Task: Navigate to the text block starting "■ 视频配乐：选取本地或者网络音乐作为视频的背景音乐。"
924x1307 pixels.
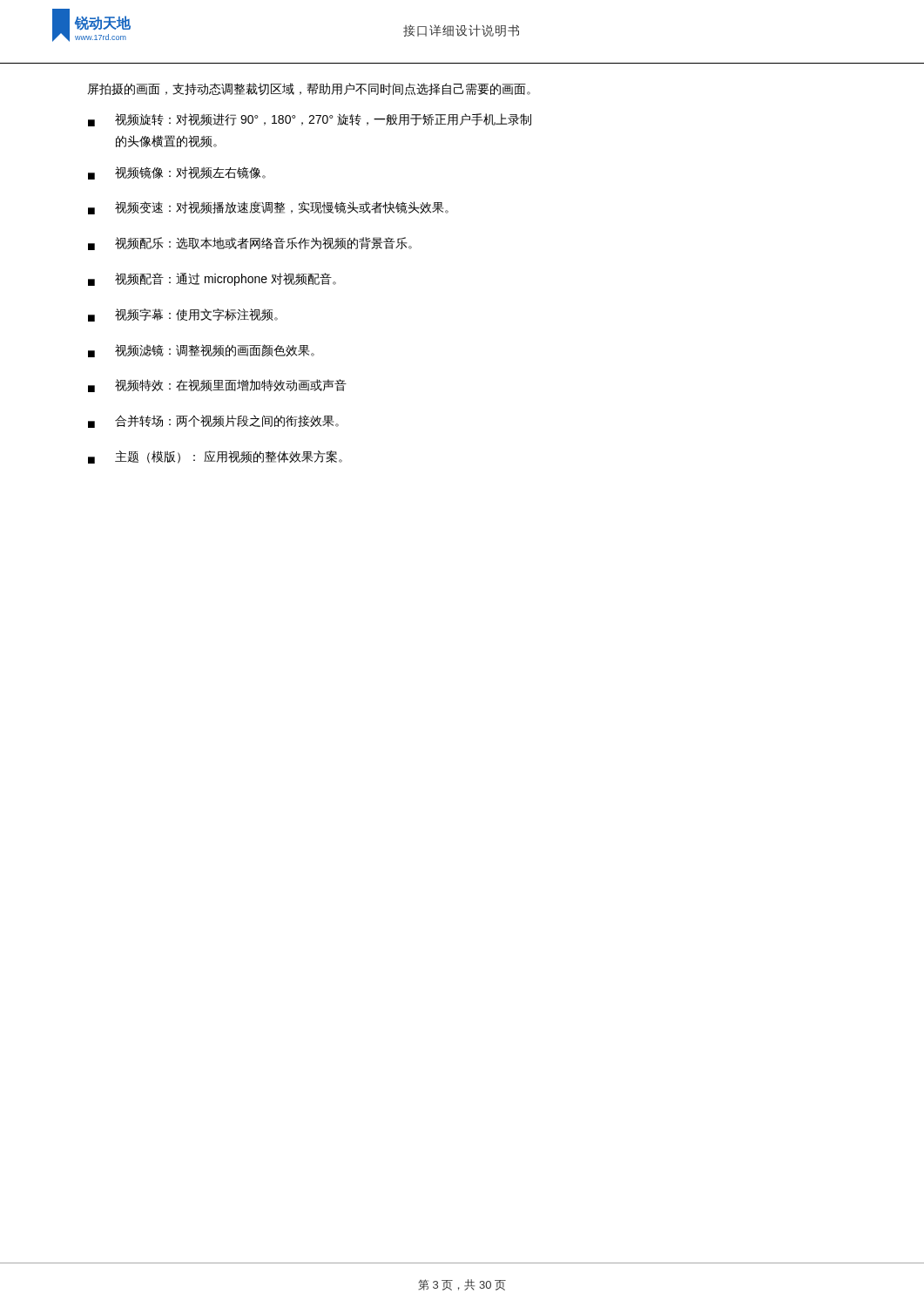Action: pos(250,244)
